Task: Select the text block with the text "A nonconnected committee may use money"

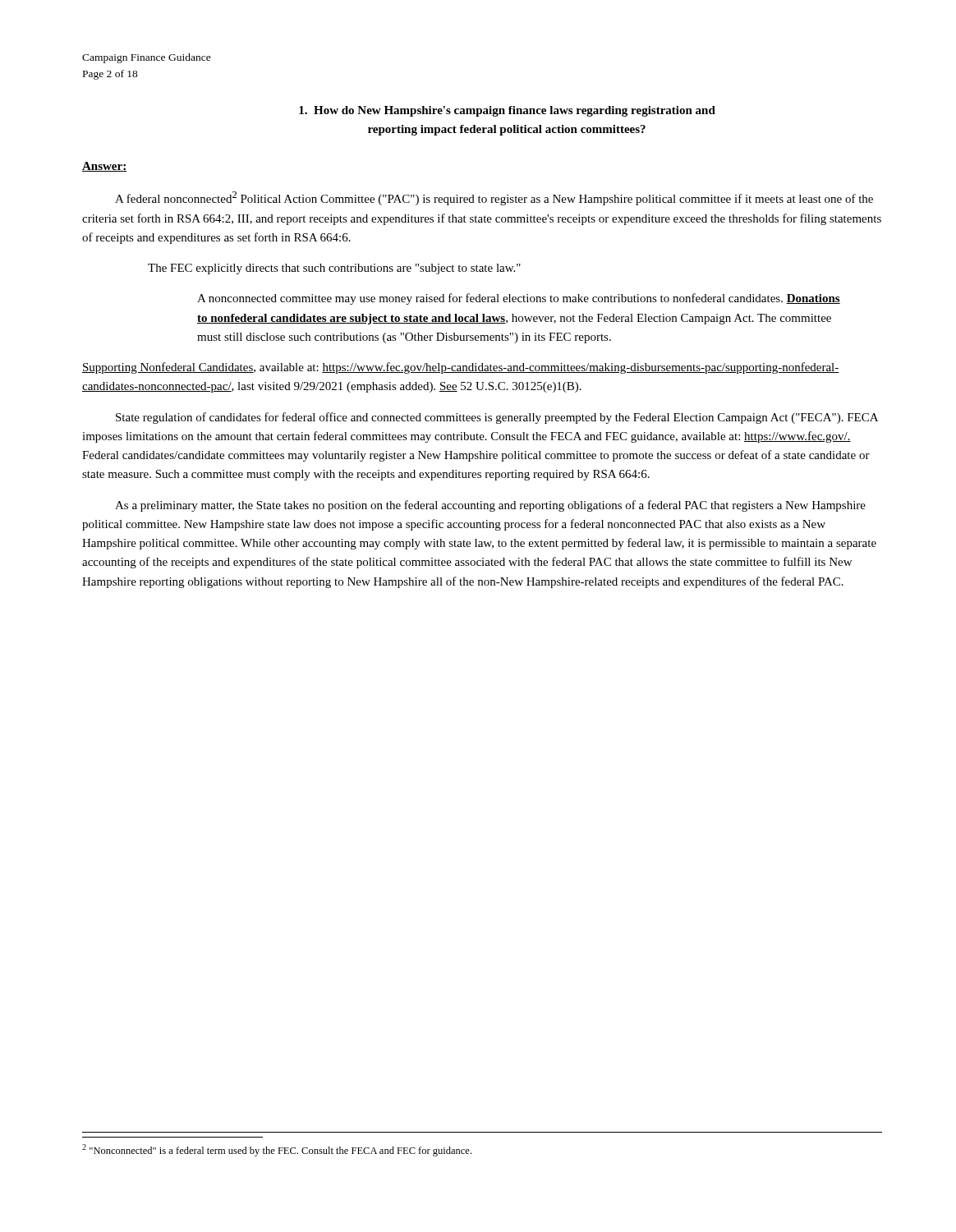Action: pyautogui.click(x=519, y=317)
